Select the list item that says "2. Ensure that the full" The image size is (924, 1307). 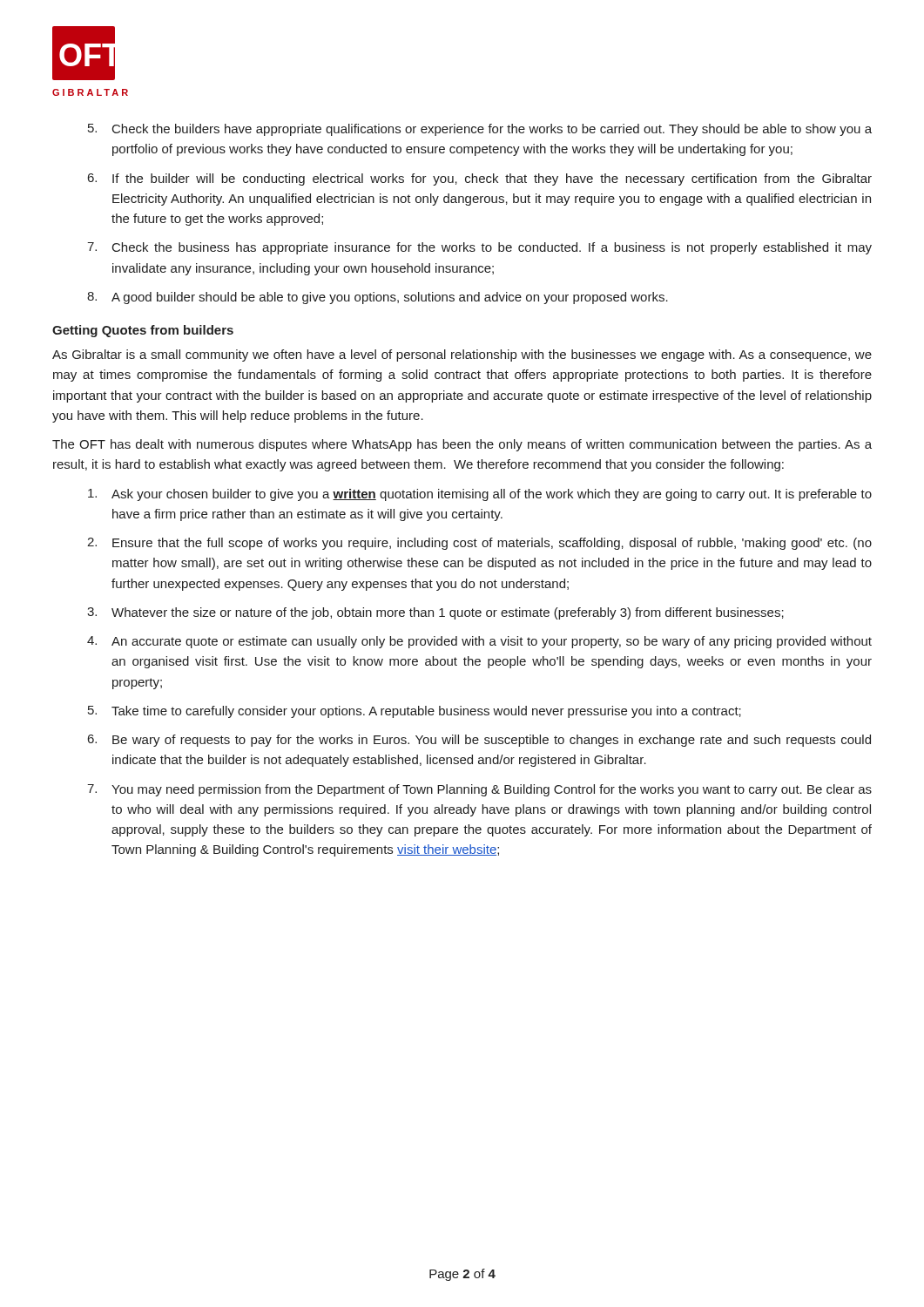point(479,563)
